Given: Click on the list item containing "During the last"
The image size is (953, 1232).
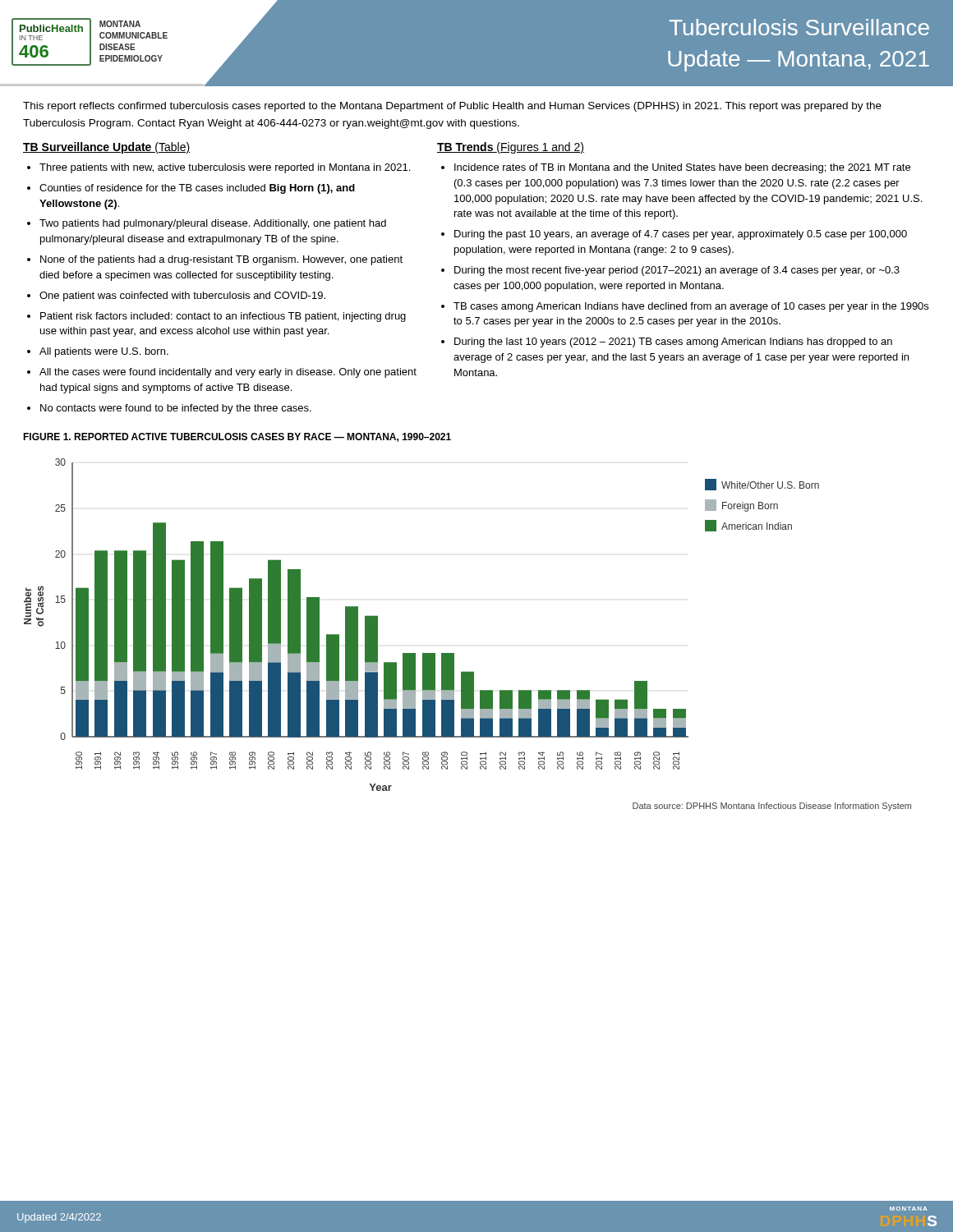Looking at the screenshot, I should pos(681,357).
